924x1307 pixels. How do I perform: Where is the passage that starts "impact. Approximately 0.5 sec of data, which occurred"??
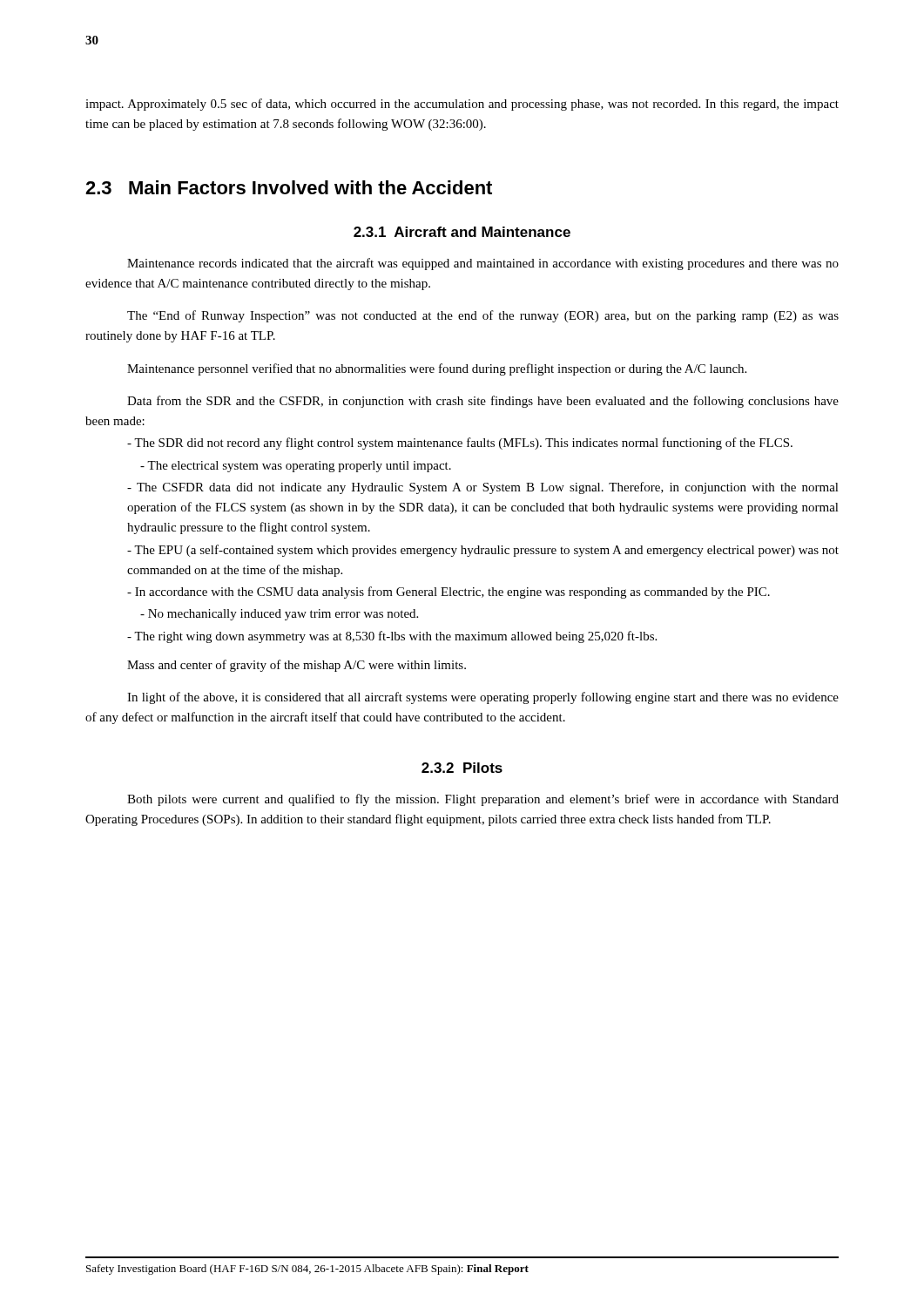click(462, 114)
